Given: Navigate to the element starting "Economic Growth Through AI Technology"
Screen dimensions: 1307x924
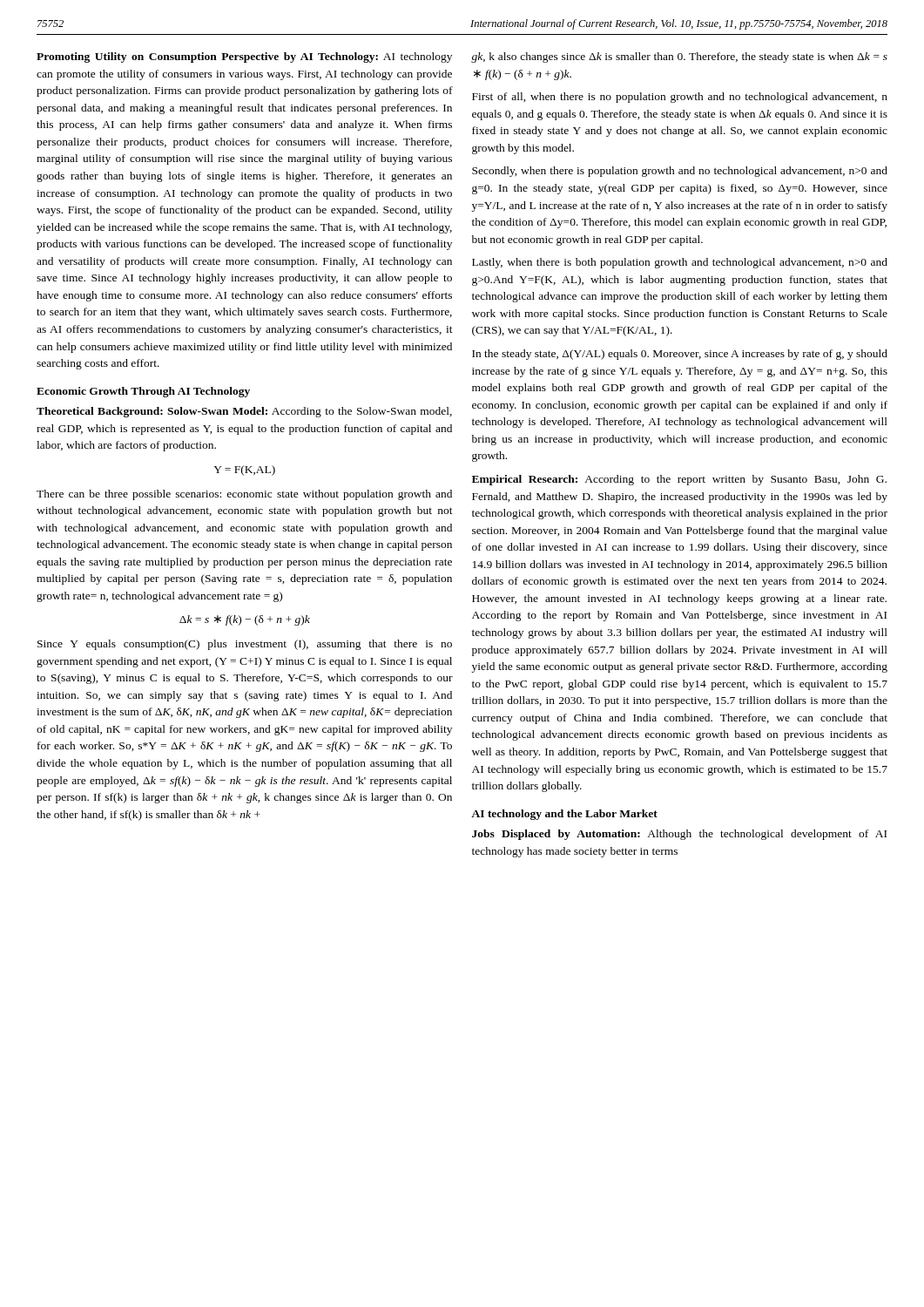Looking at the screenshot, I should point(143,391).
